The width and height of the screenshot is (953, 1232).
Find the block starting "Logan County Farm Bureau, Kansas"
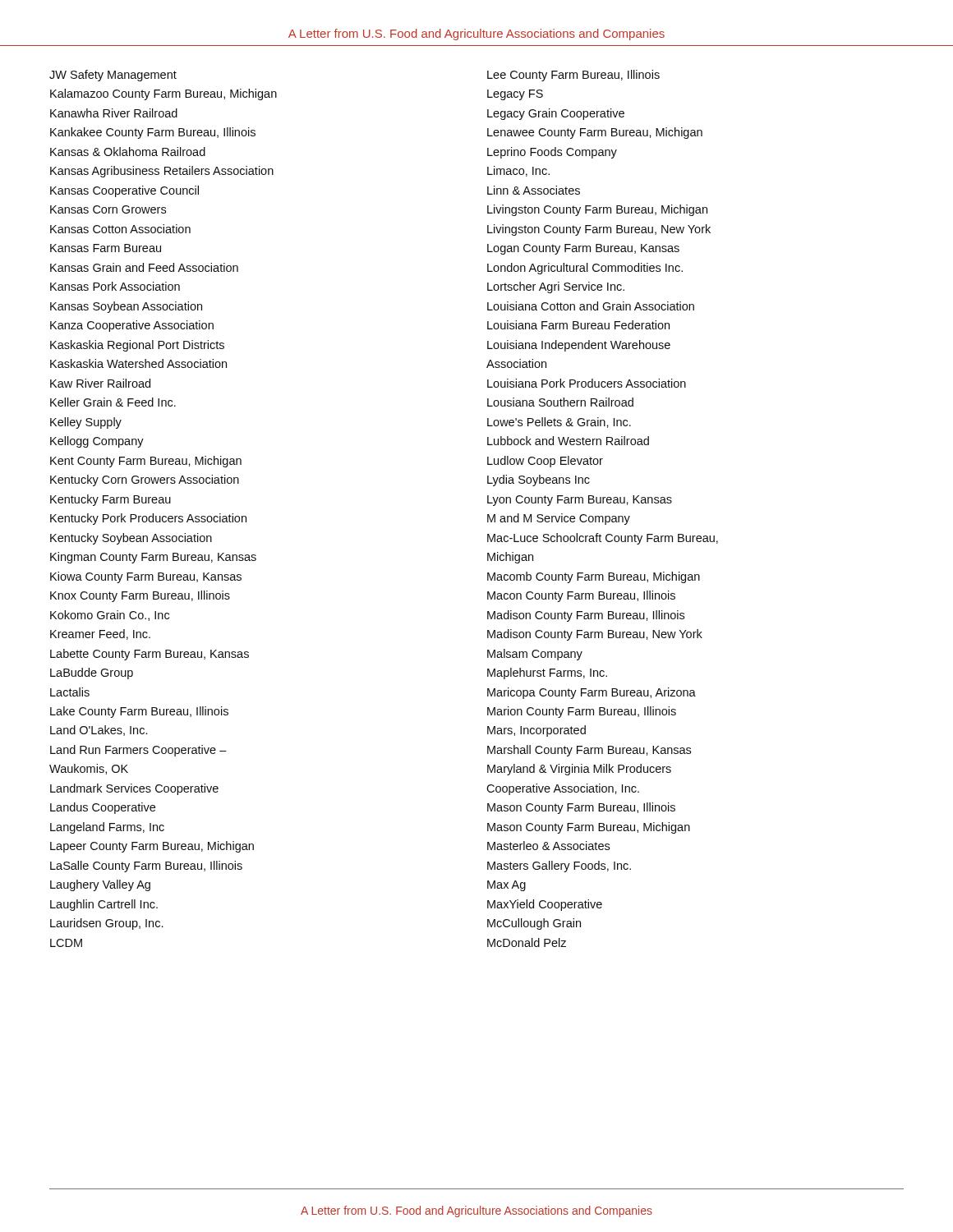pos(583,248)
